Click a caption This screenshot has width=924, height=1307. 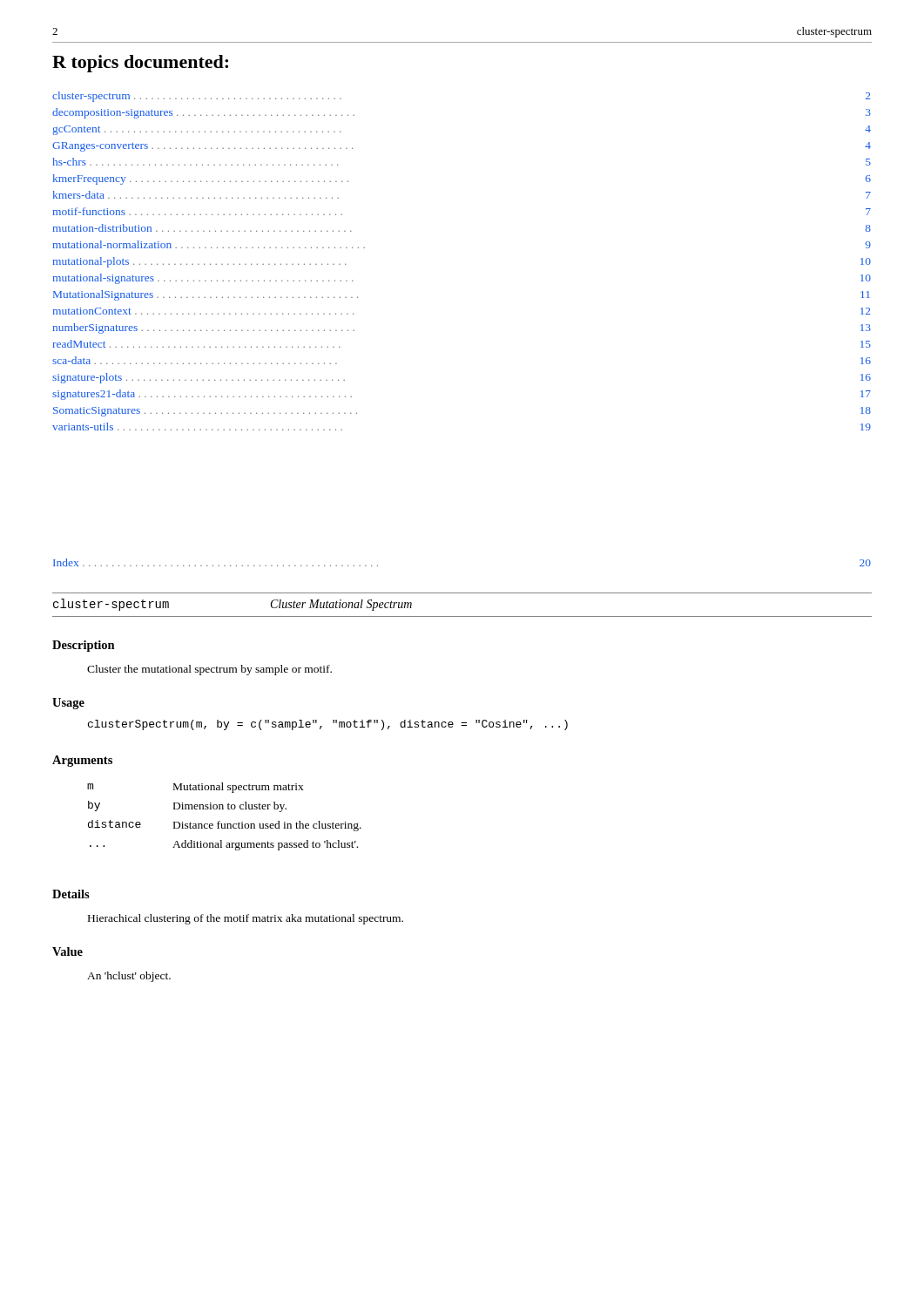(x=341, y=604)
